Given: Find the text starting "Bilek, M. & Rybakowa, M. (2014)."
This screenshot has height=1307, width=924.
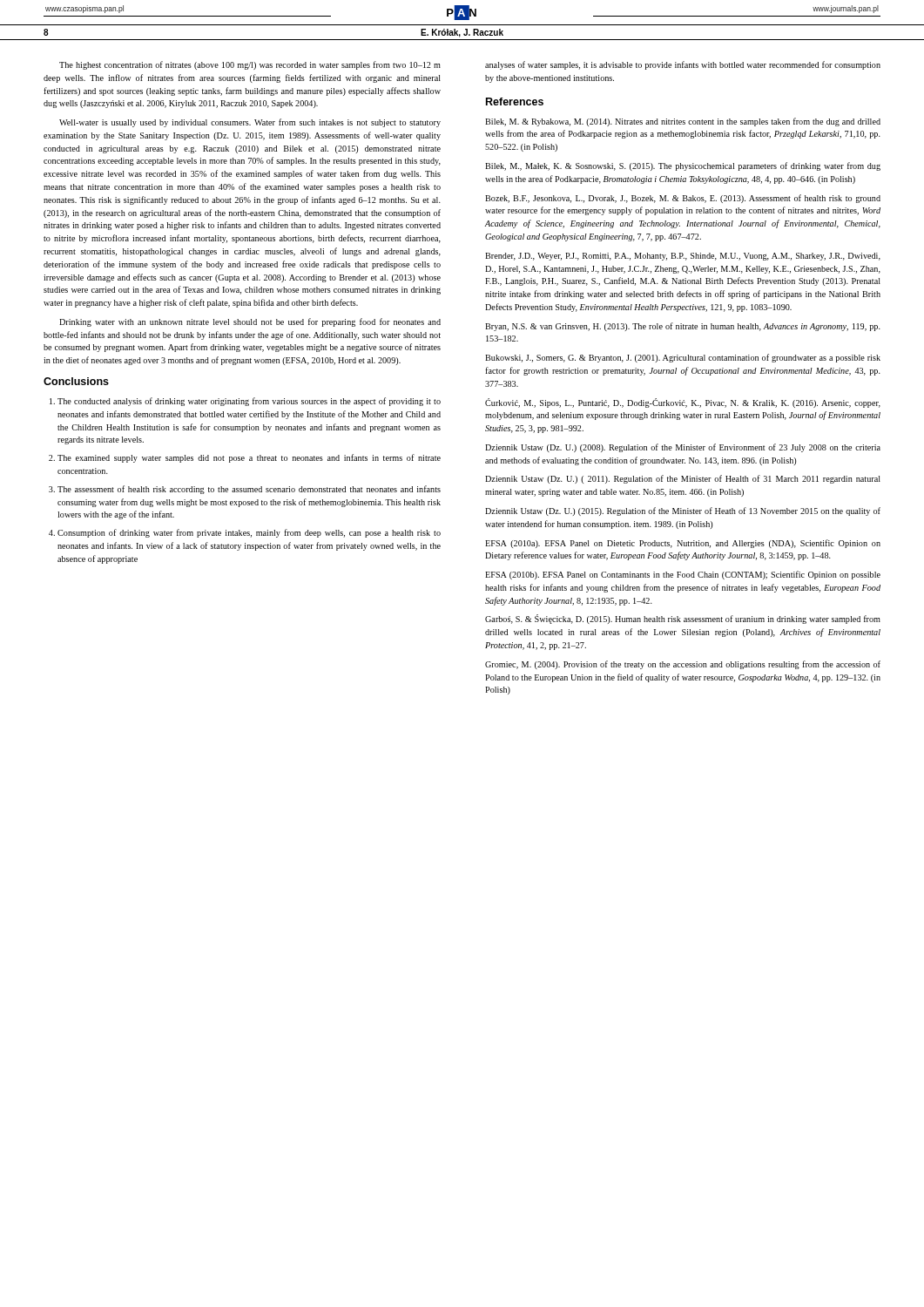Looking at the screenshot, I should (683, 135).
